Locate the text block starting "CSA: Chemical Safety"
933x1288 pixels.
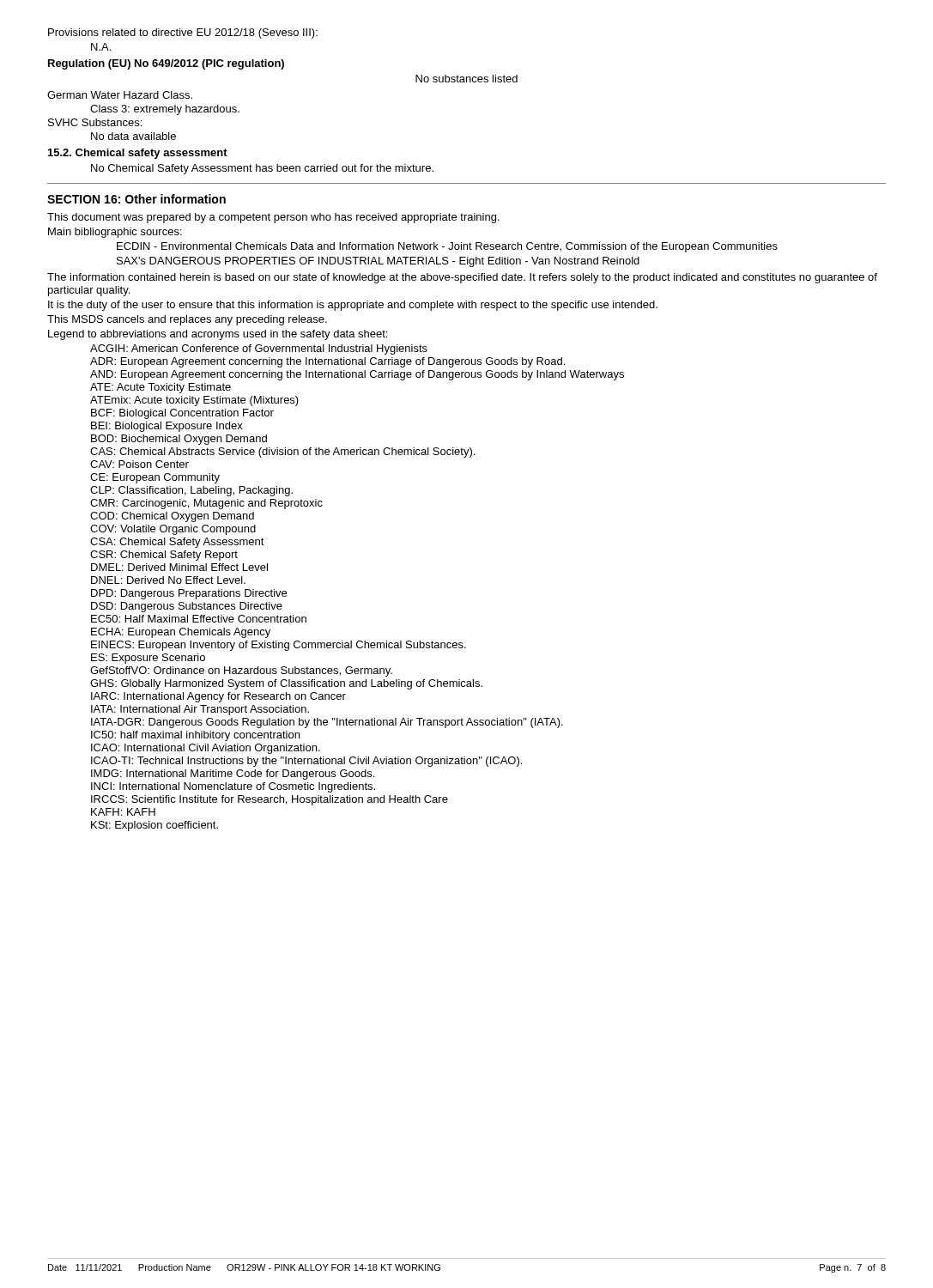(177, 541)
